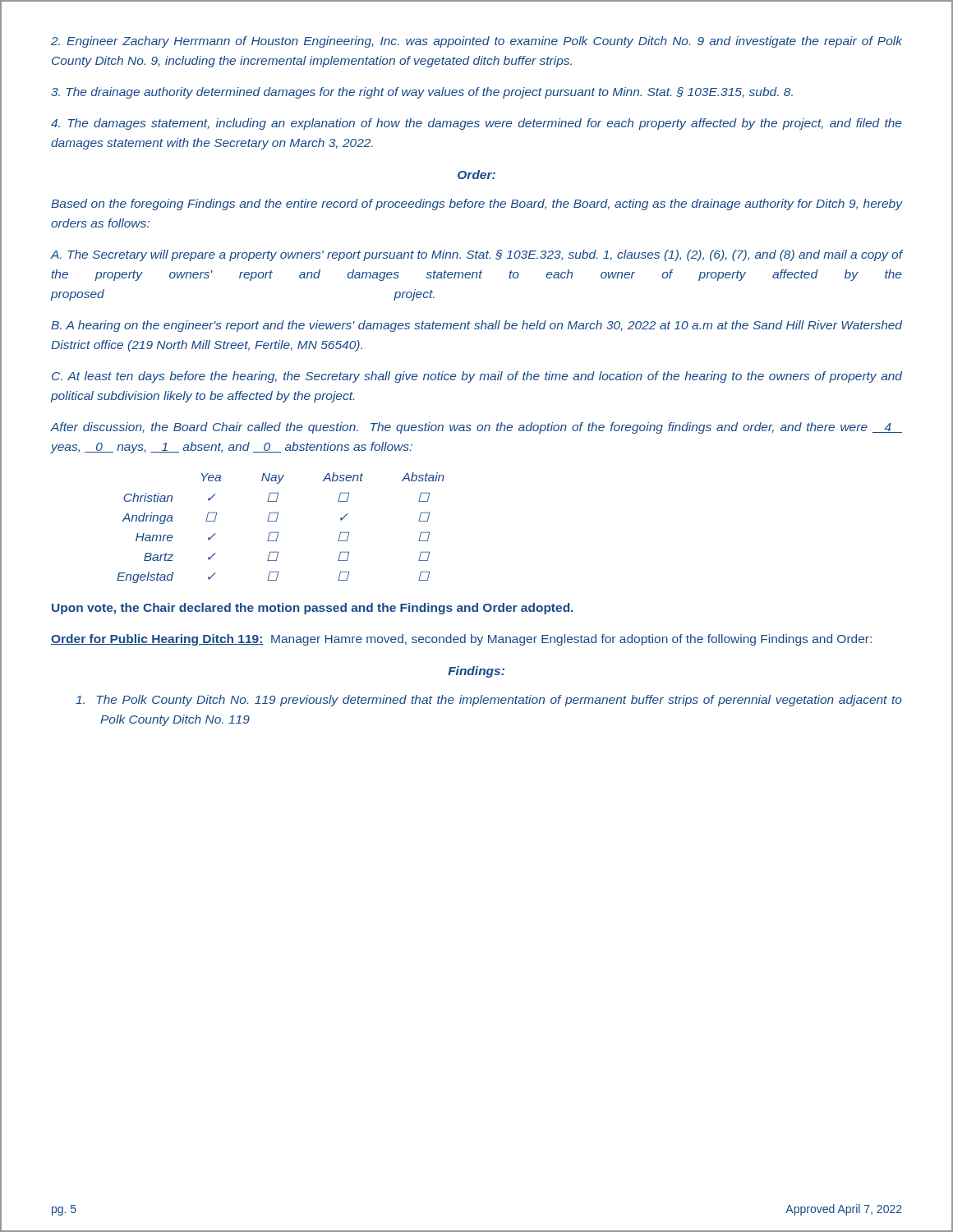Click the passage that begins "Based on the foregoing"
Viewport: 953px width, 1232px height.
coord(476,213)
